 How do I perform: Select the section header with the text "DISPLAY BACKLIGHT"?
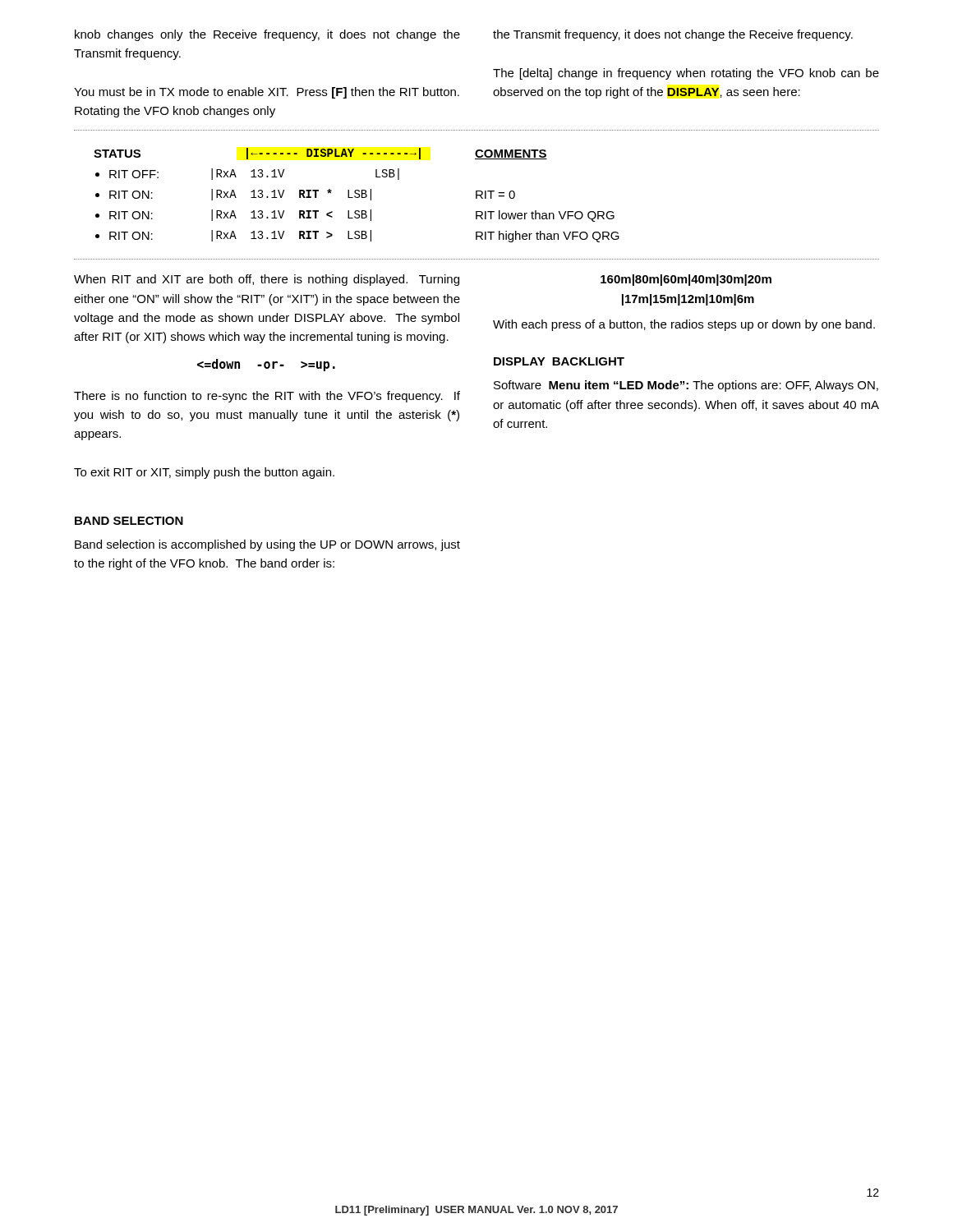click(559, 361)
